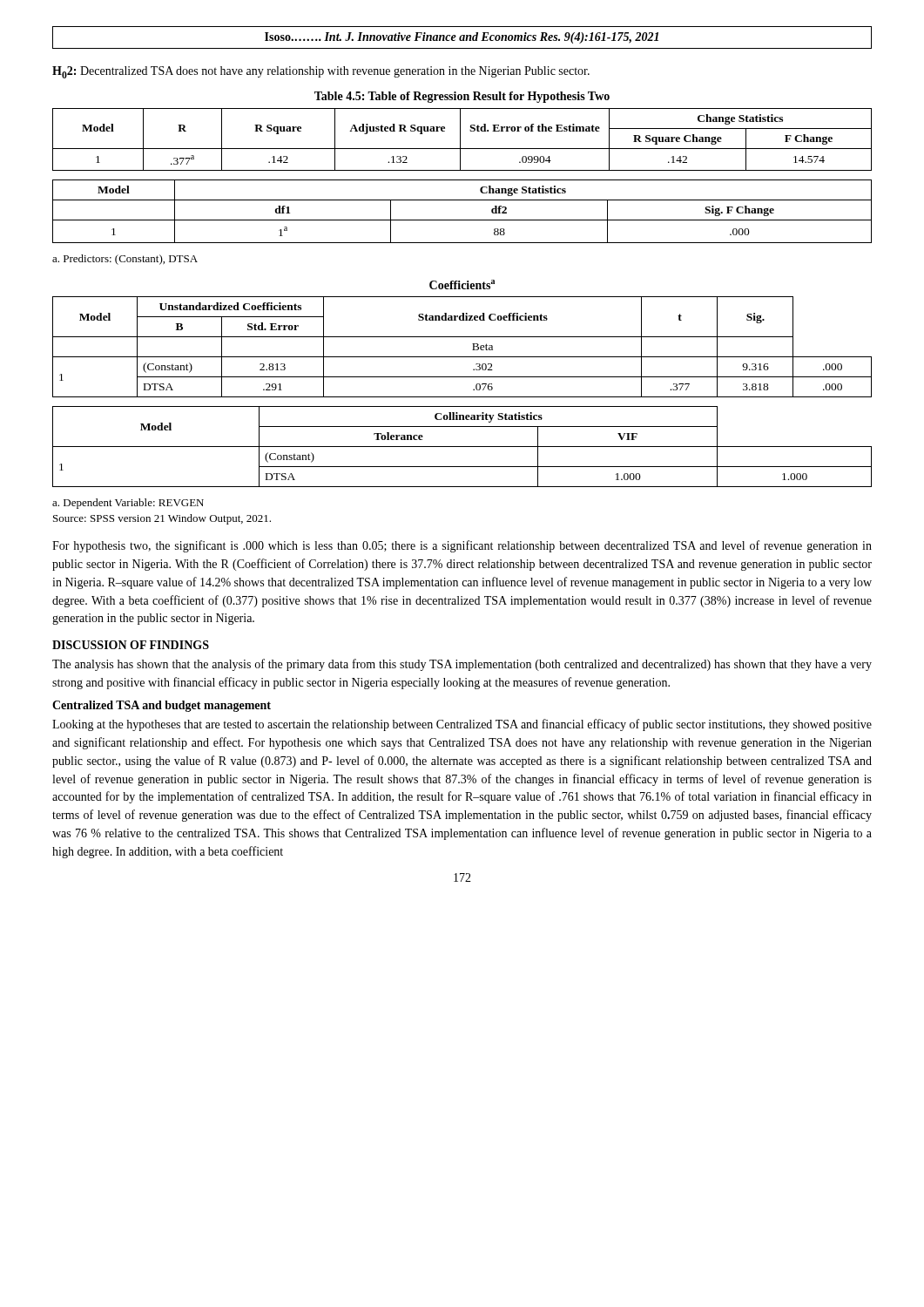
Task: Find "a. Predictors: (Constant), DTSA" on this page
Action: 125,258
